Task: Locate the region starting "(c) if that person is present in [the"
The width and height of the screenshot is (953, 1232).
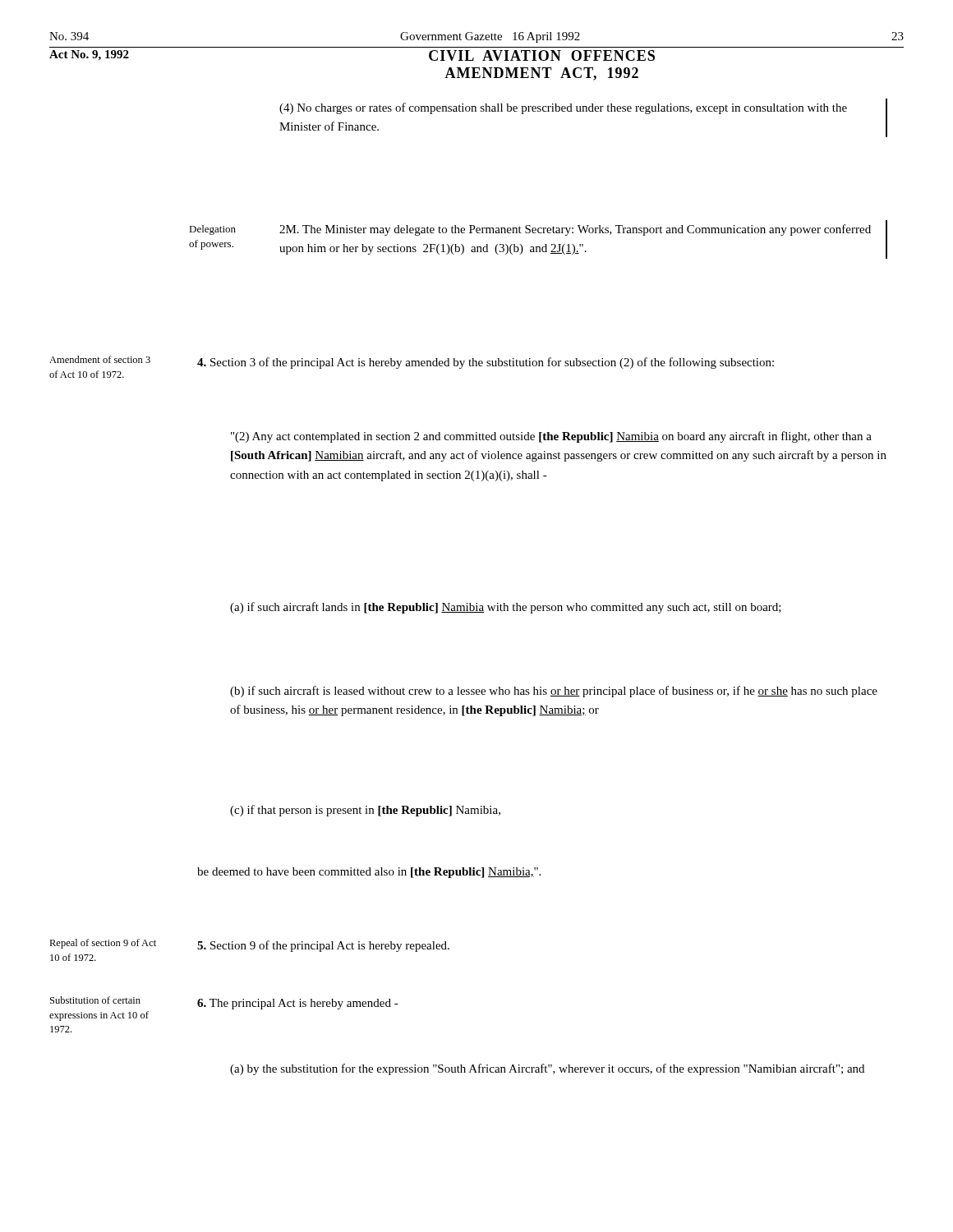Action: pos(366,810)
